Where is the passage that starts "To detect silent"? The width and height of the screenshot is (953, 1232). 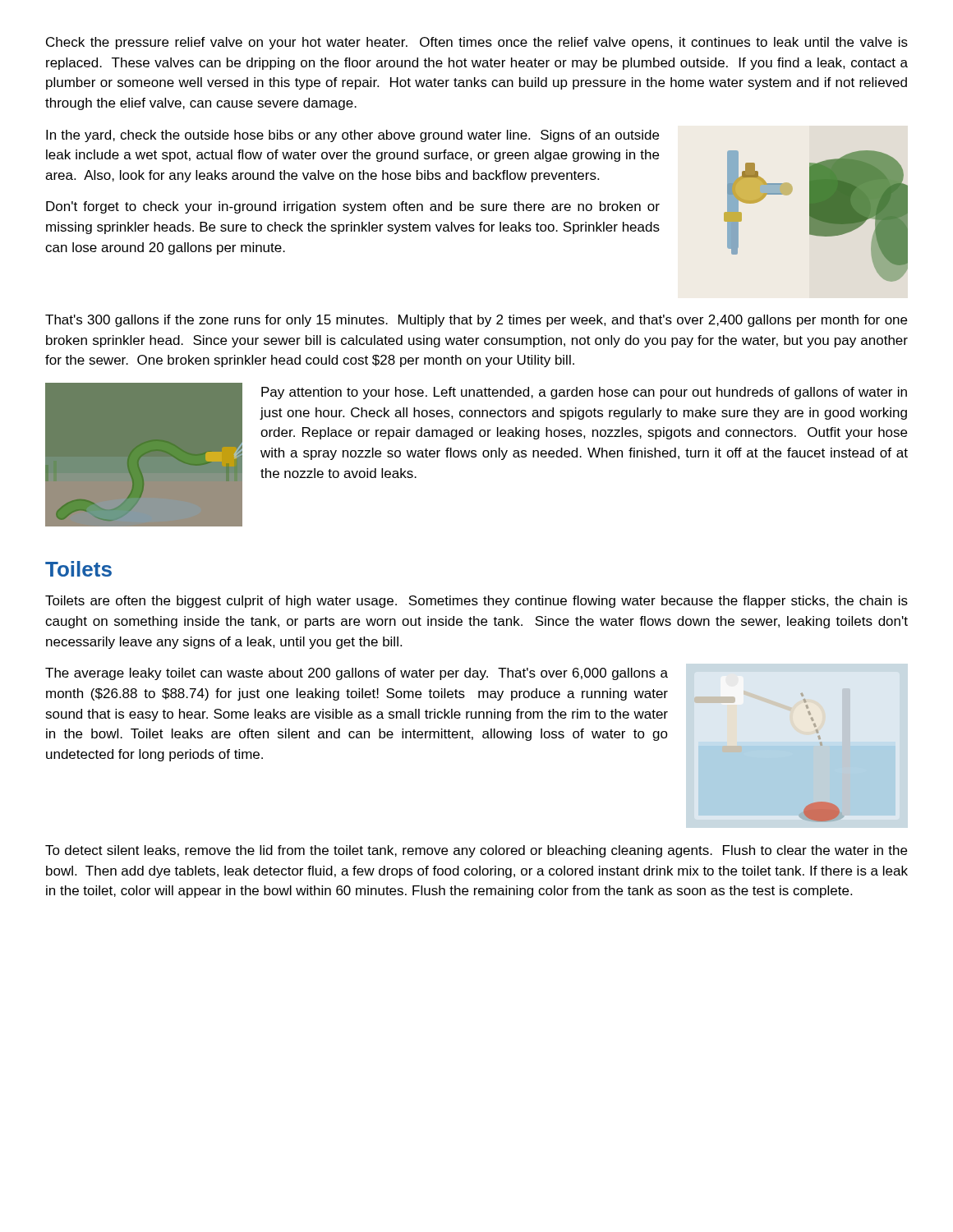tap(476, 871)
